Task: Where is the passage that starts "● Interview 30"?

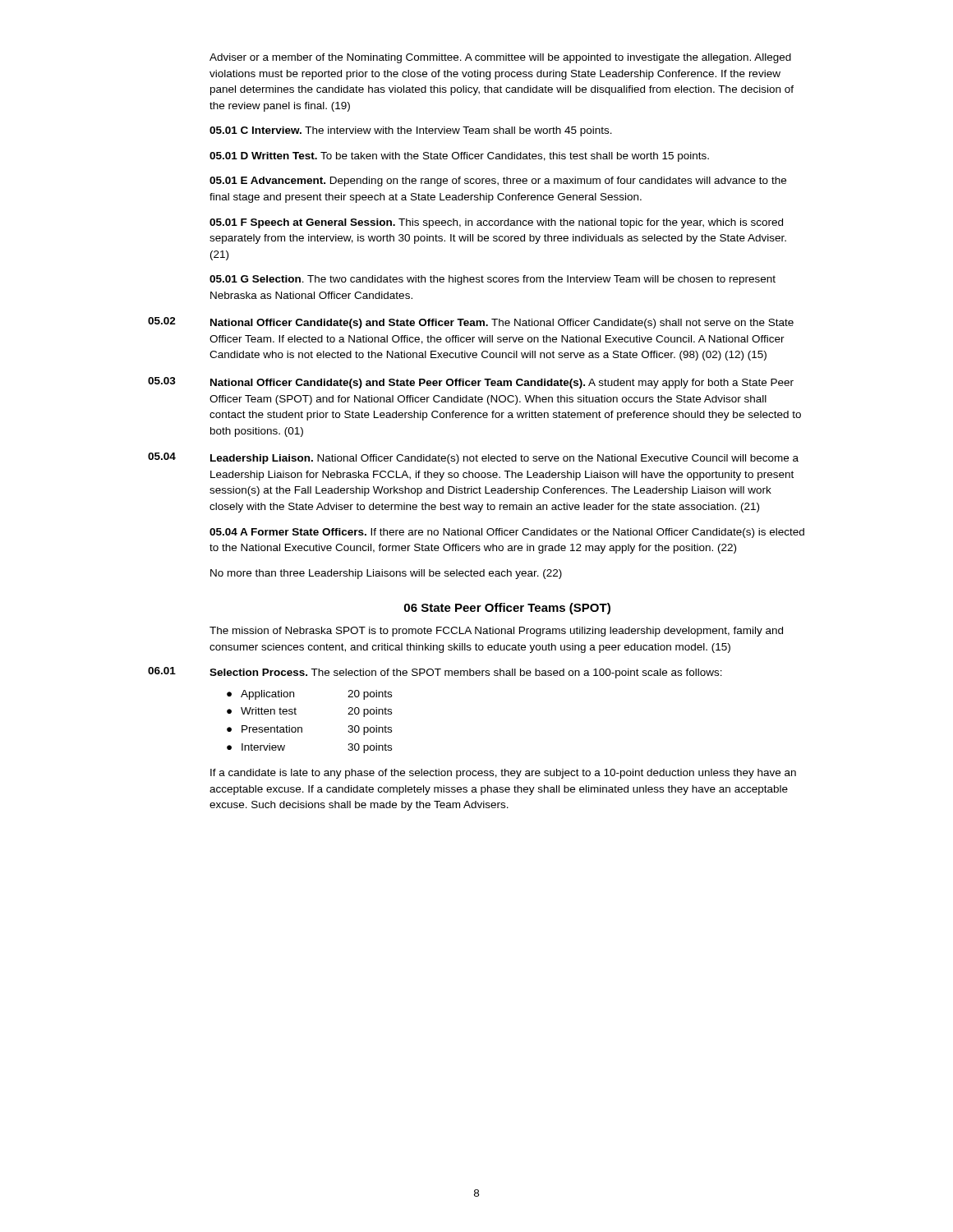Action: [251, 748]
